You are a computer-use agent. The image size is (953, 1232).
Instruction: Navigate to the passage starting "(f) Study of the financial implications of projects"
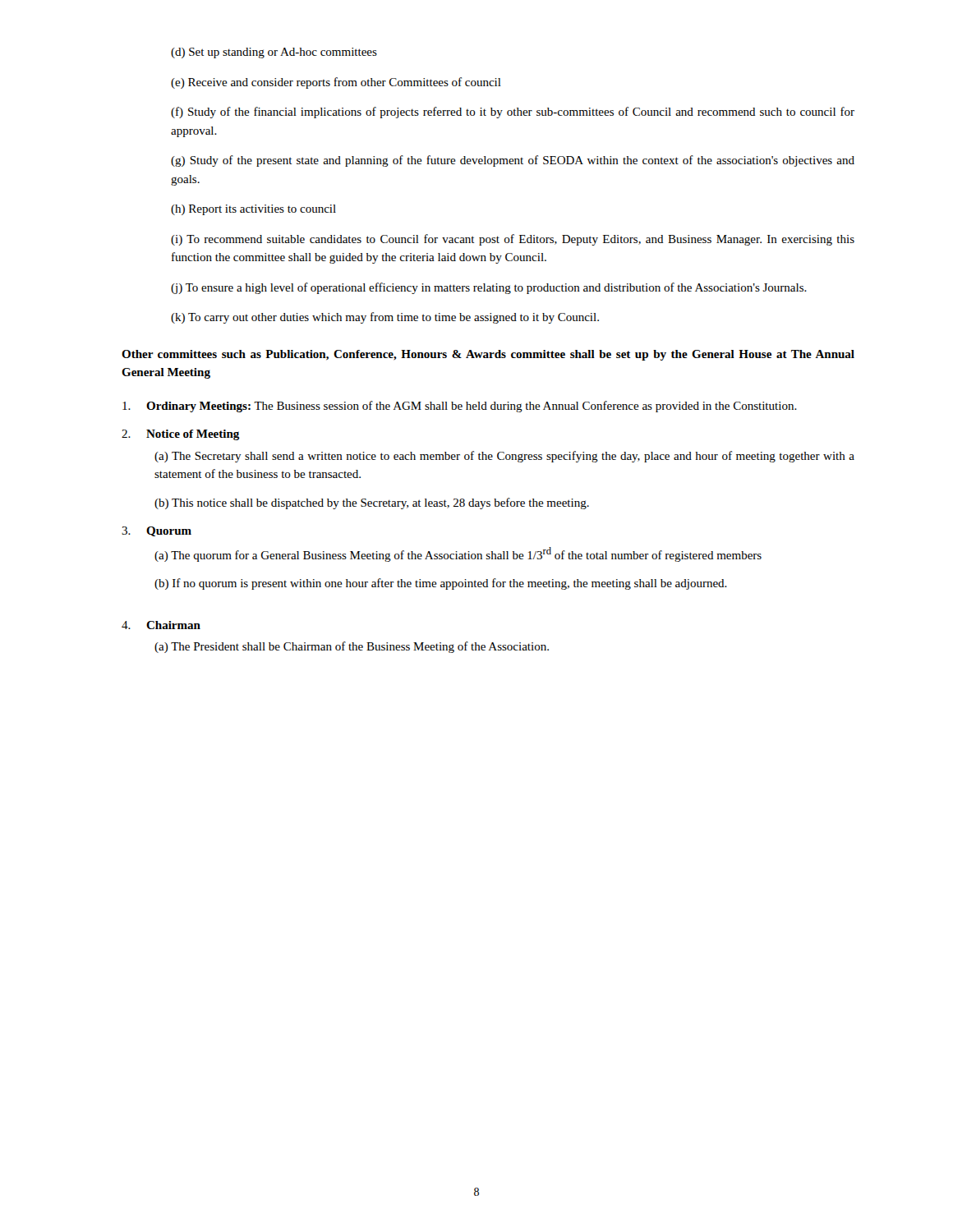click(513, 121)
